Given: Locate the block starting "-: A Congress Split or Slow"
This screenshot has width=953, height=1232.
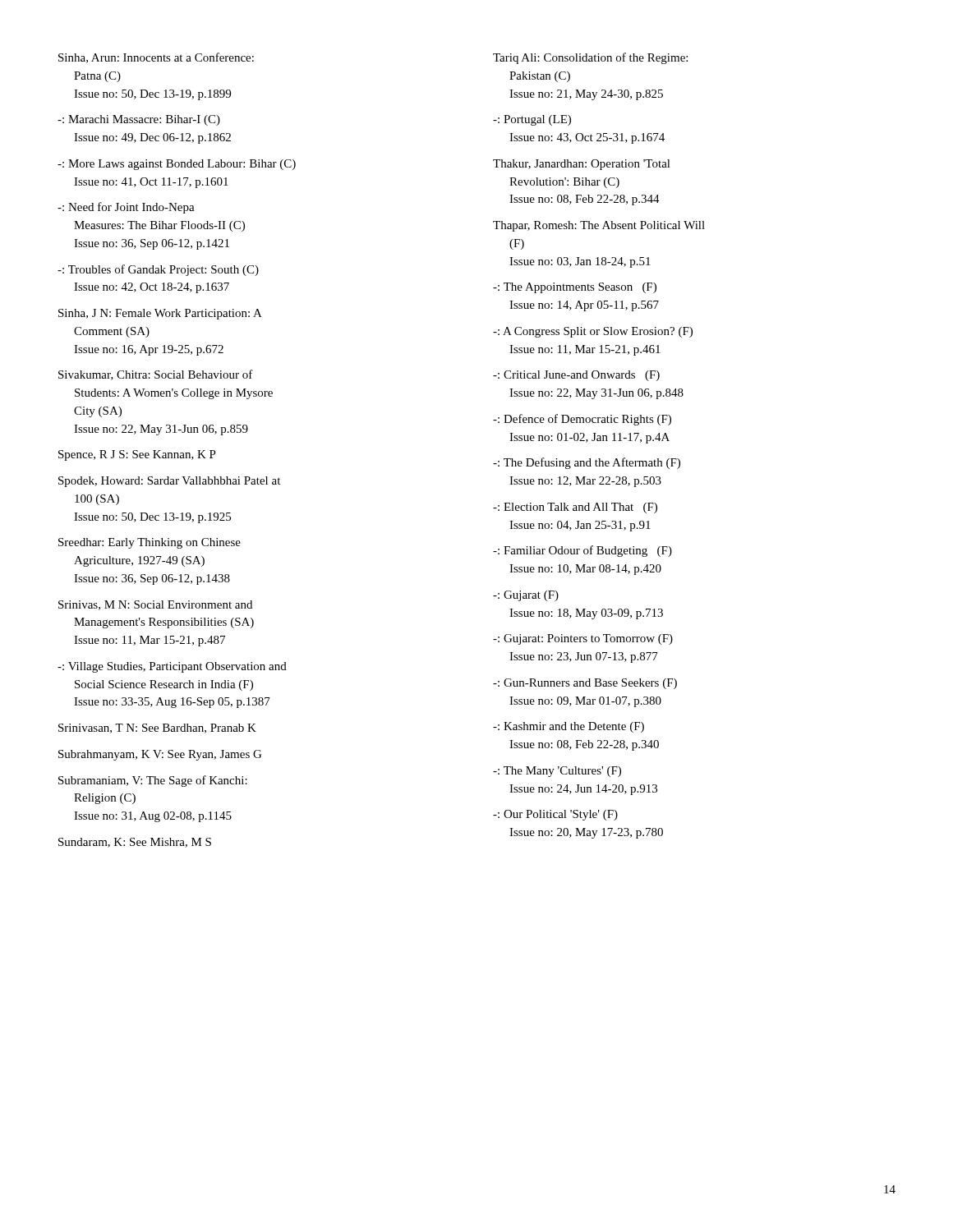Looking at the screenshot, I should tap(694, 340).
